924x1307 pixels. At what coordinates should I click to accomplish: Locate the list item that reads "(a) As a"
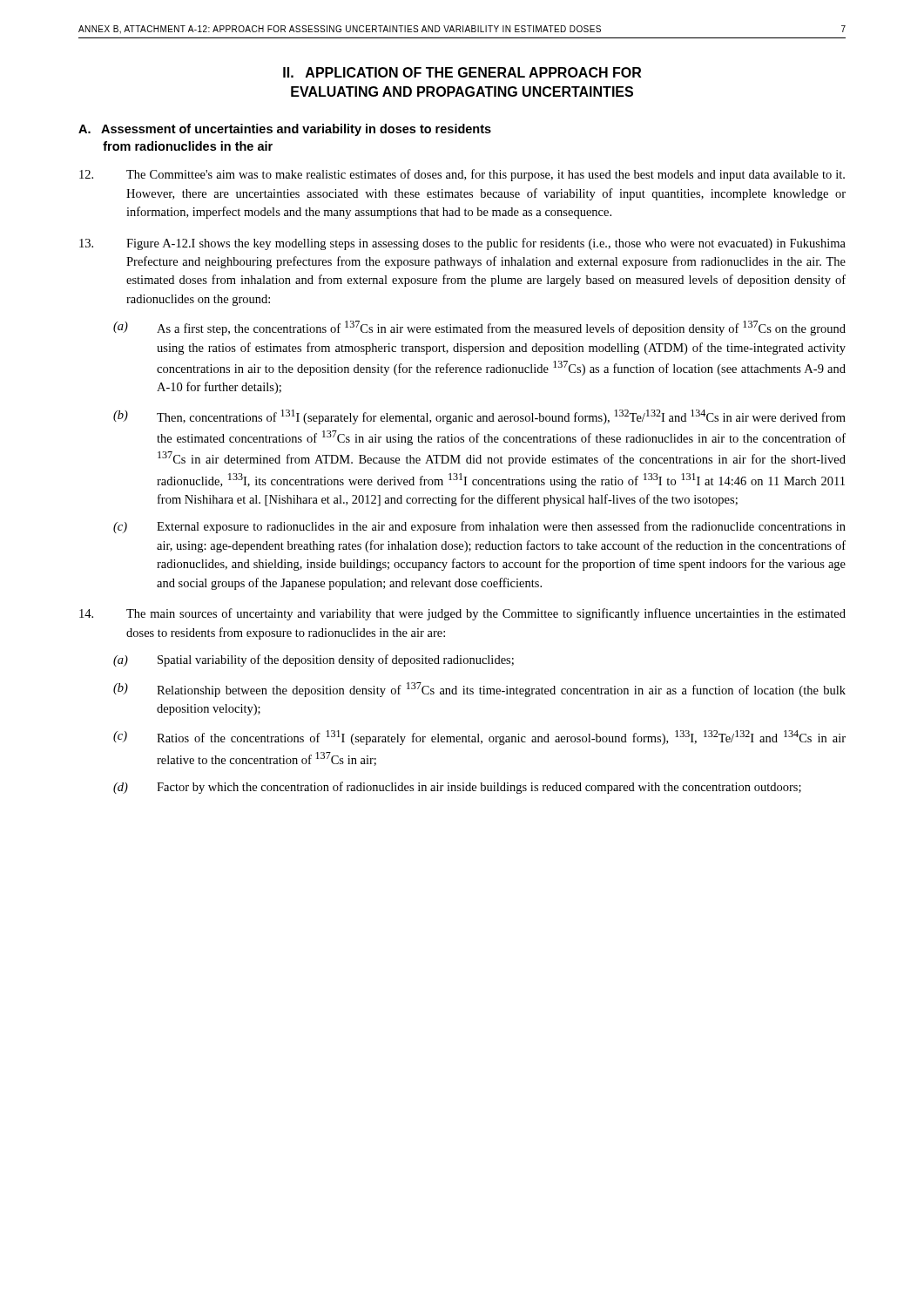click(x=479, y=357)
